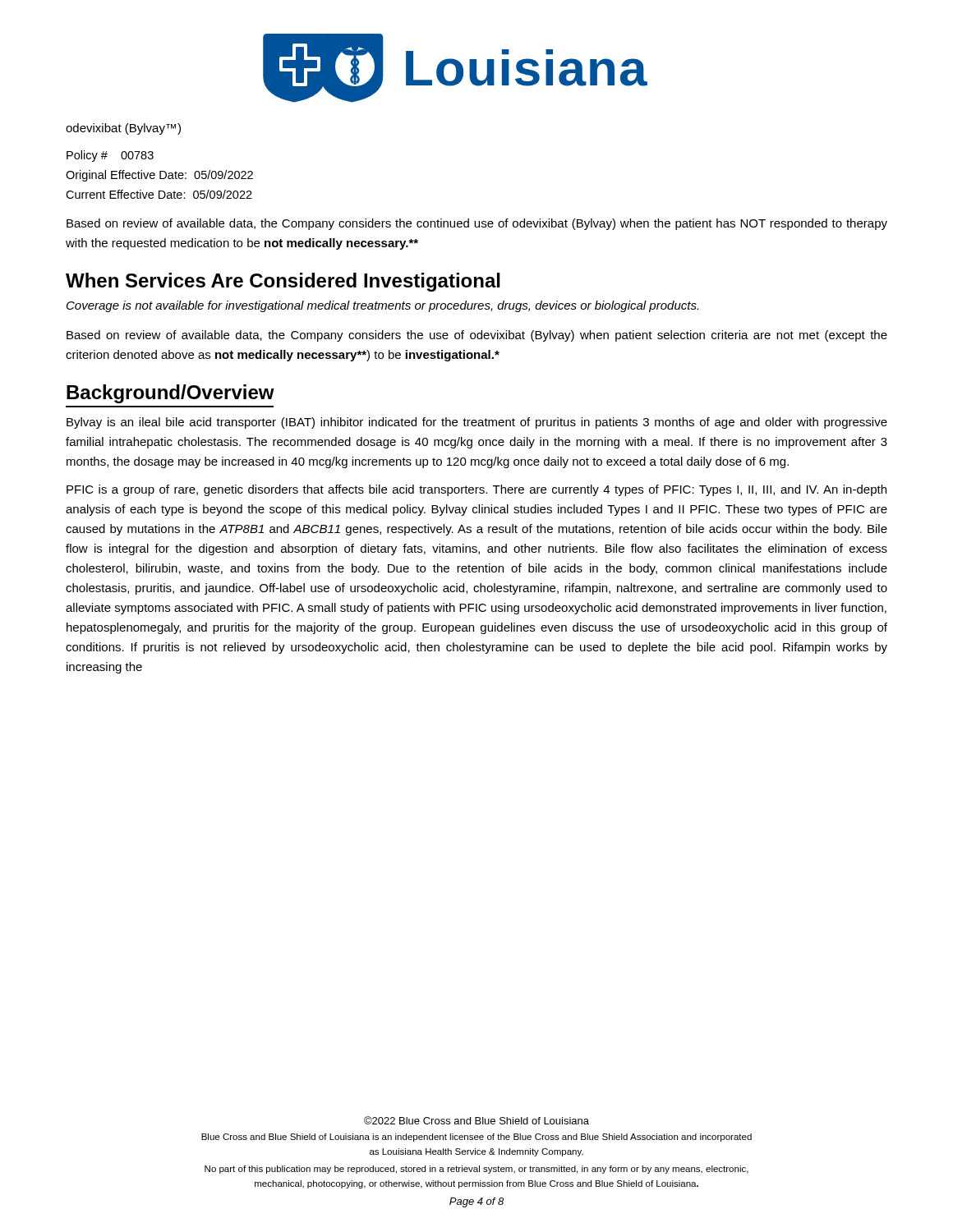Select the text starting "Coverage is not available for investigational medical treatments"

point(383,305)
